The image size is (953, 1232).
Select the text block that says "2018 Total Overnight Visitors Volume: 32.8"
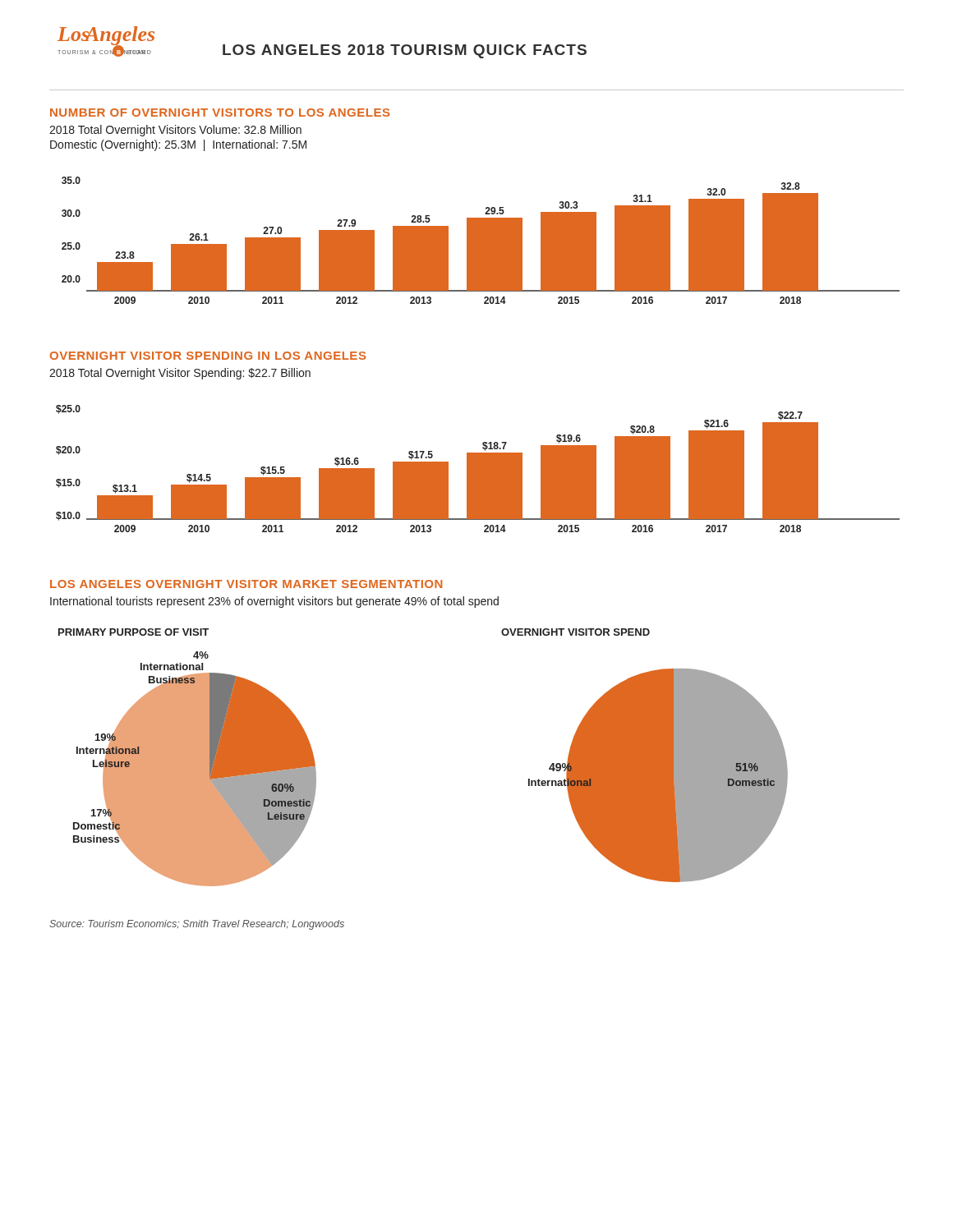(x=176, y=130)
